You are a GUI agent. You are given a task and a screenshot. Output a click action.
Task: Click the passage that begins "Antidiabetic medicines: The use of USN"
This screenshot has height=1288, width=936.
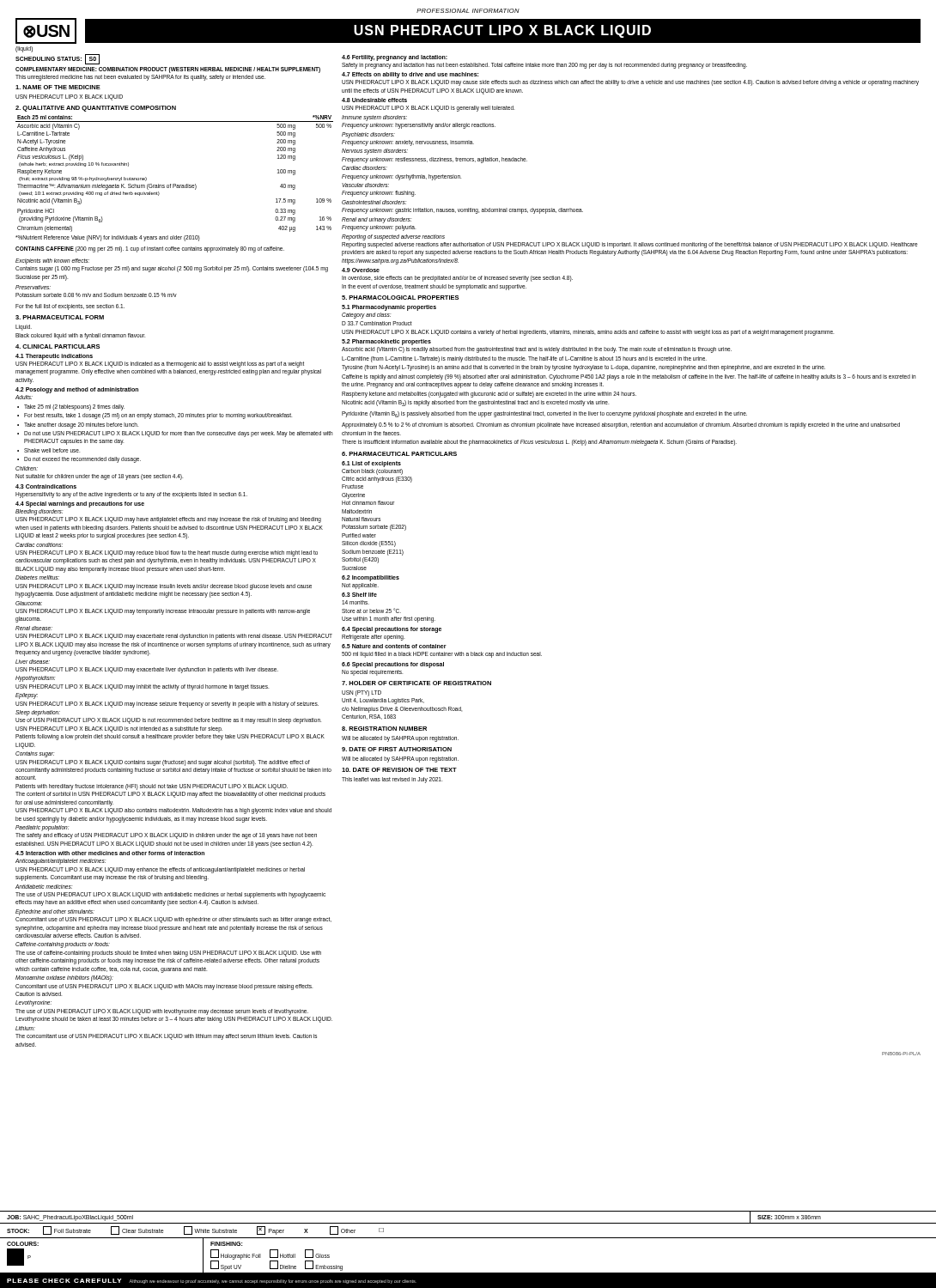pos(170,894)
